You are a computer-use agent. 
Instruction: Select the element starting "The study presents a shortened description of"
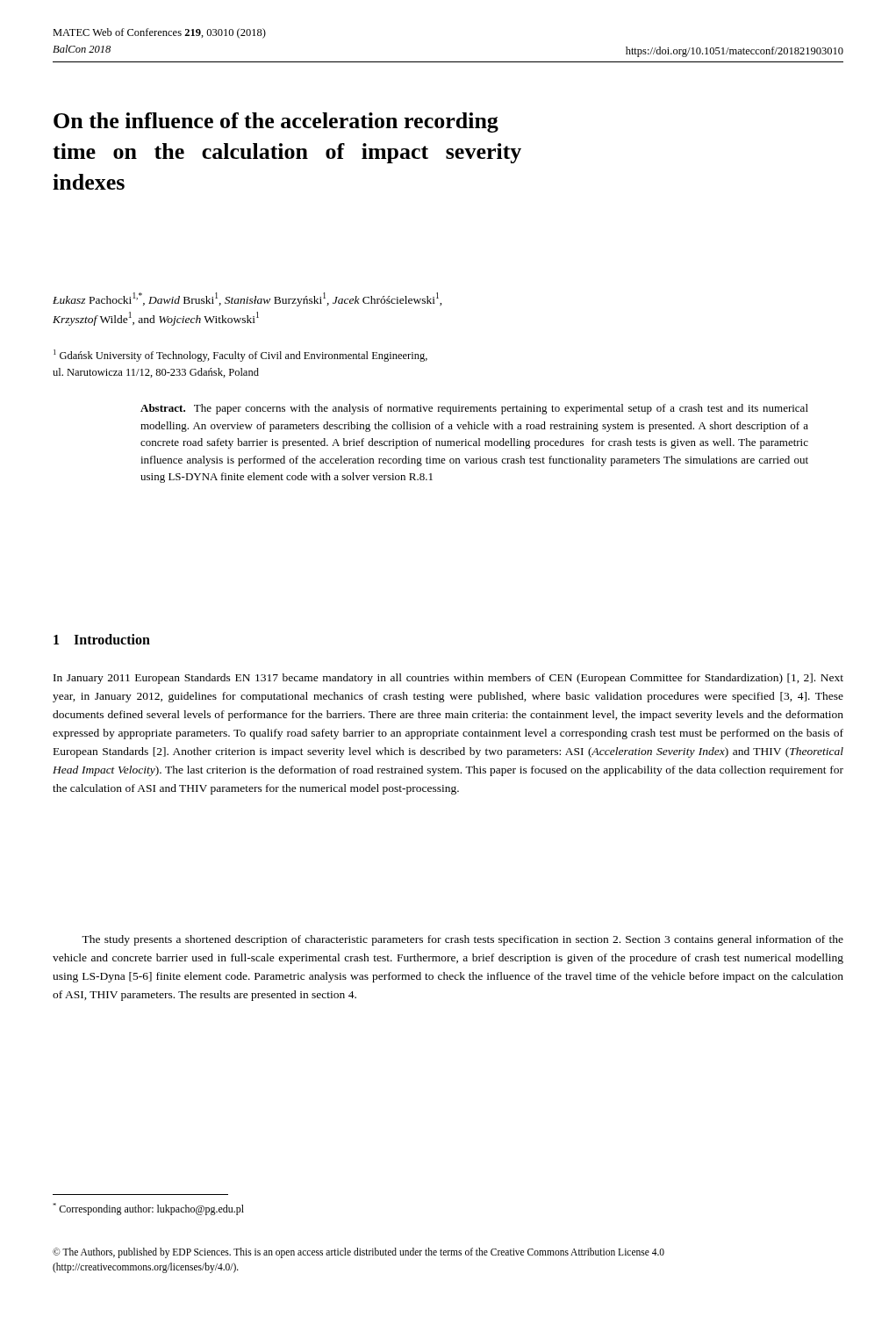[448, 967]
